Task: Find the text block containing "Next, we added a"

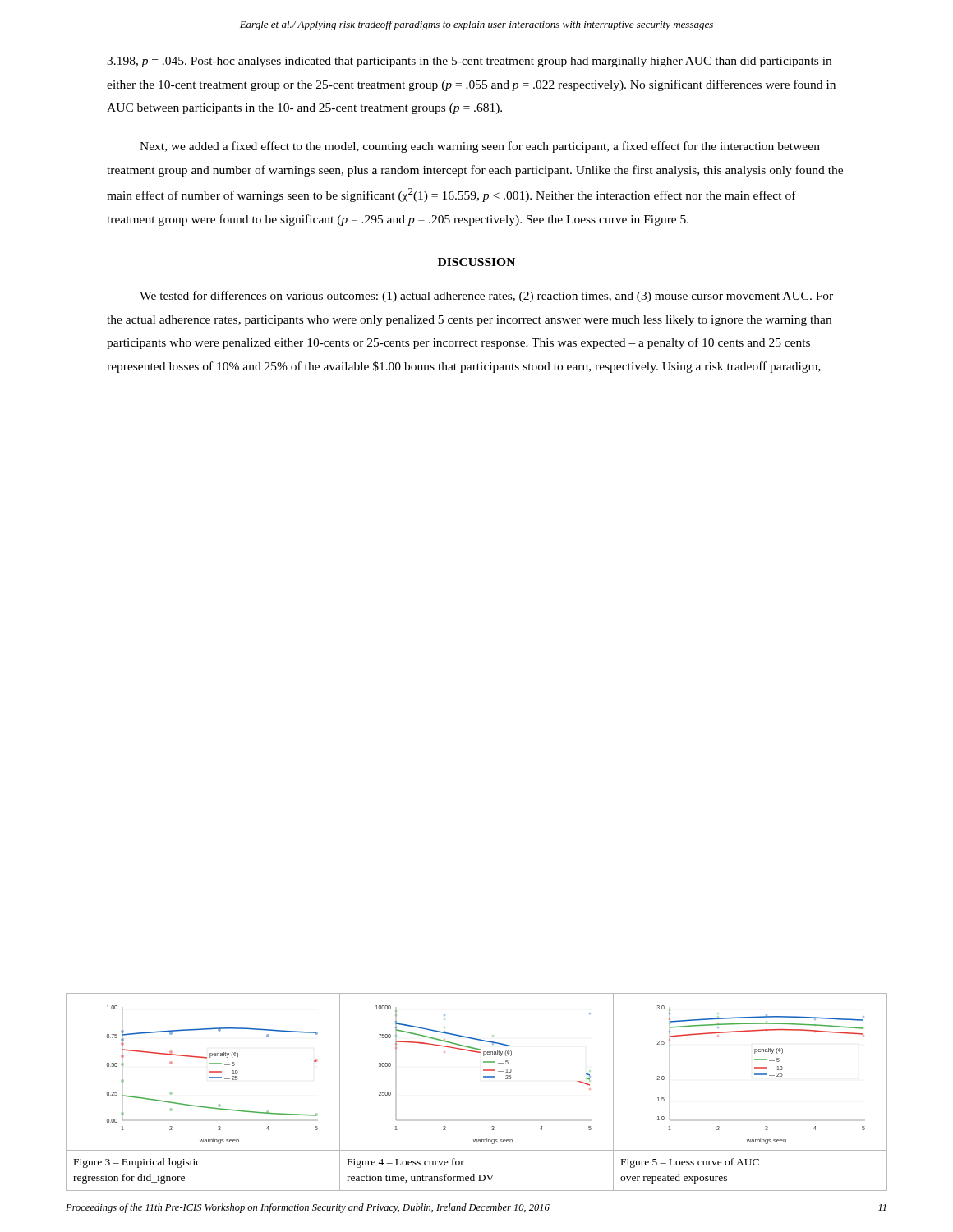Action: click(475, 182)
